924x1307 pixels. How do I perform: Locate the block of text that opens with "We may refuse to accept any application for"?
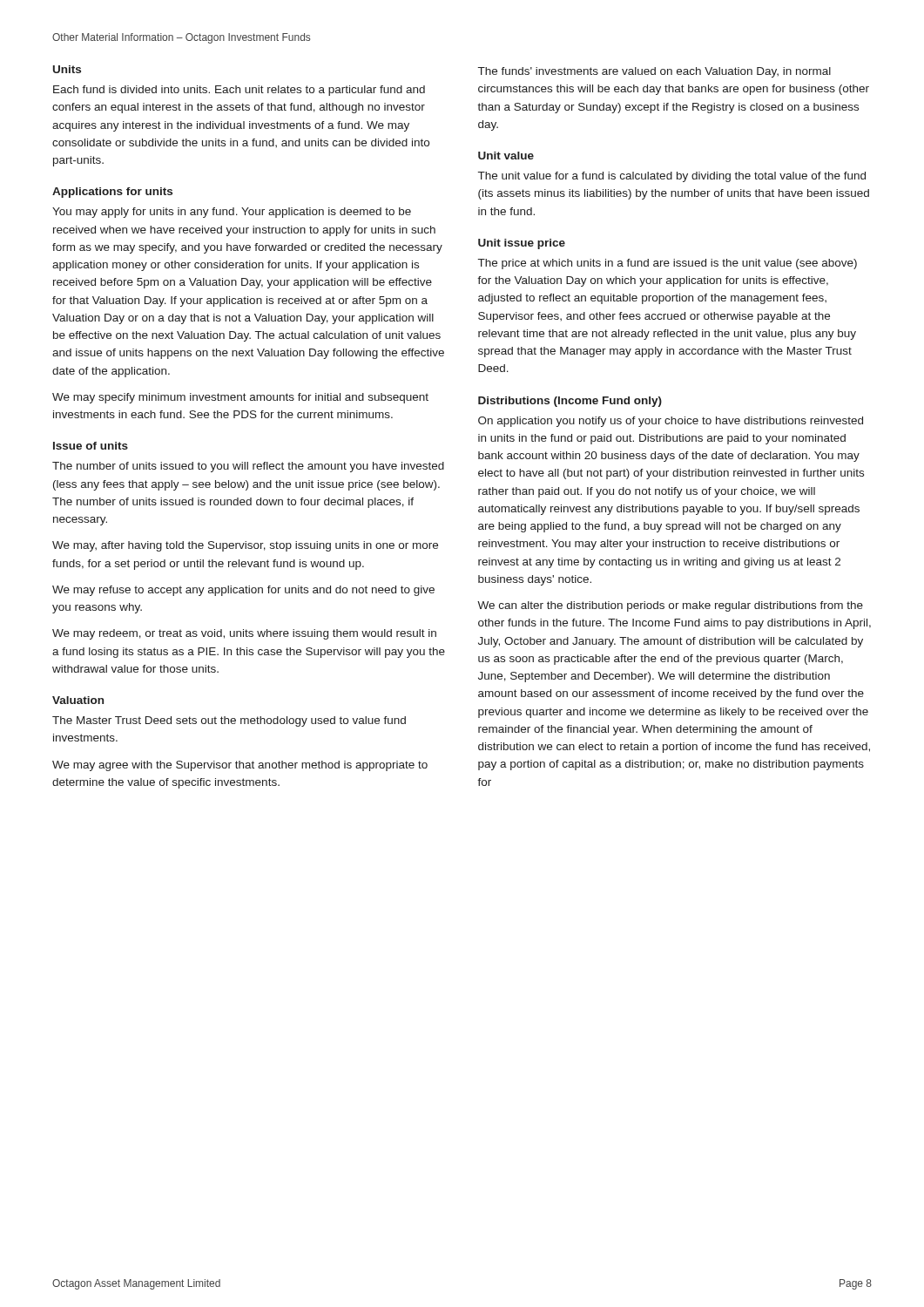point(249,599)
